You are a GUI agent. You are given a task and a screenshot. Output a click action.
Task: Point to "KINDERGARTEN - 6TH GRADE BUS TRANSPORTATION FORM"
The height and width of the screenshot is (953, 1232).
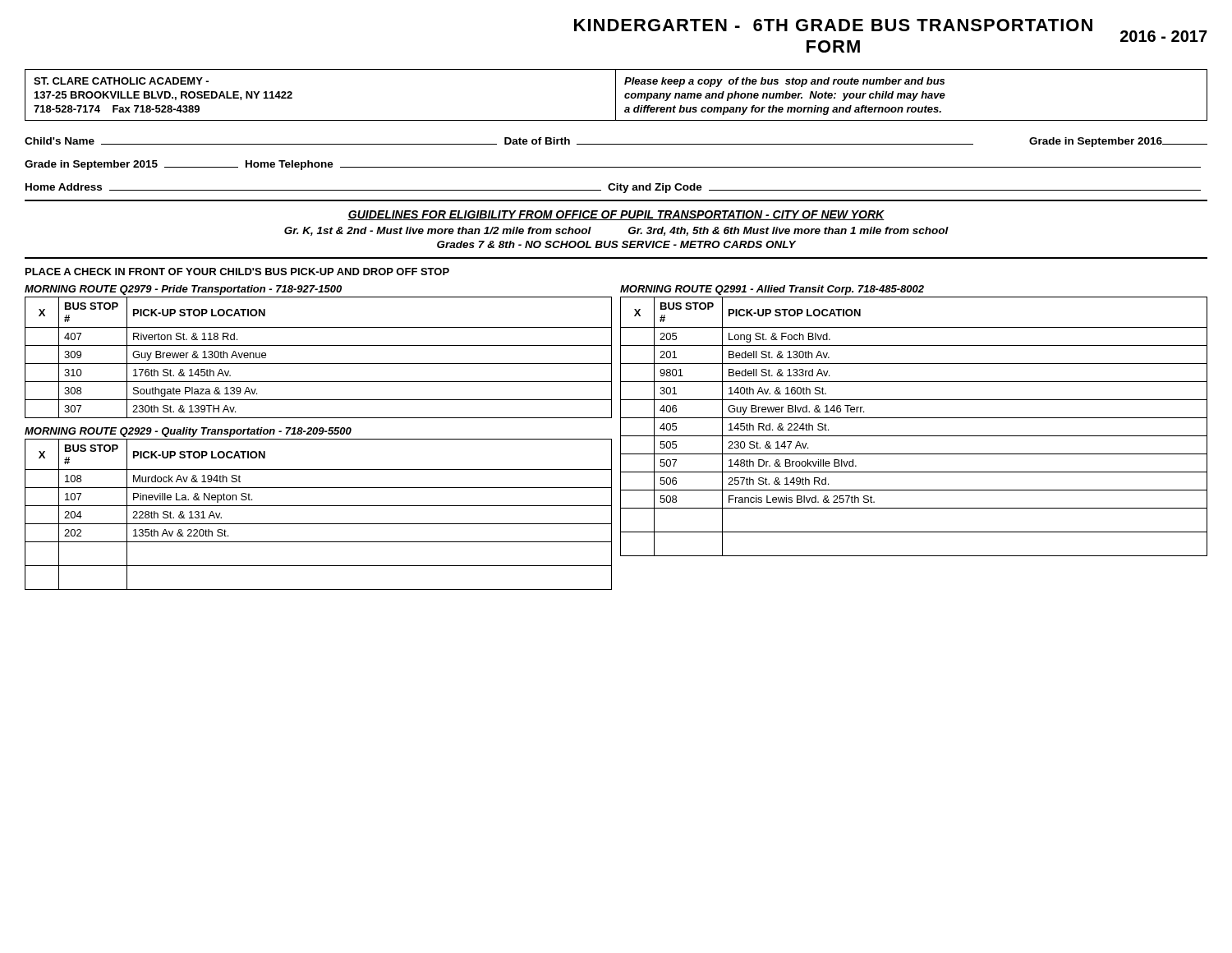coord(834,36)
